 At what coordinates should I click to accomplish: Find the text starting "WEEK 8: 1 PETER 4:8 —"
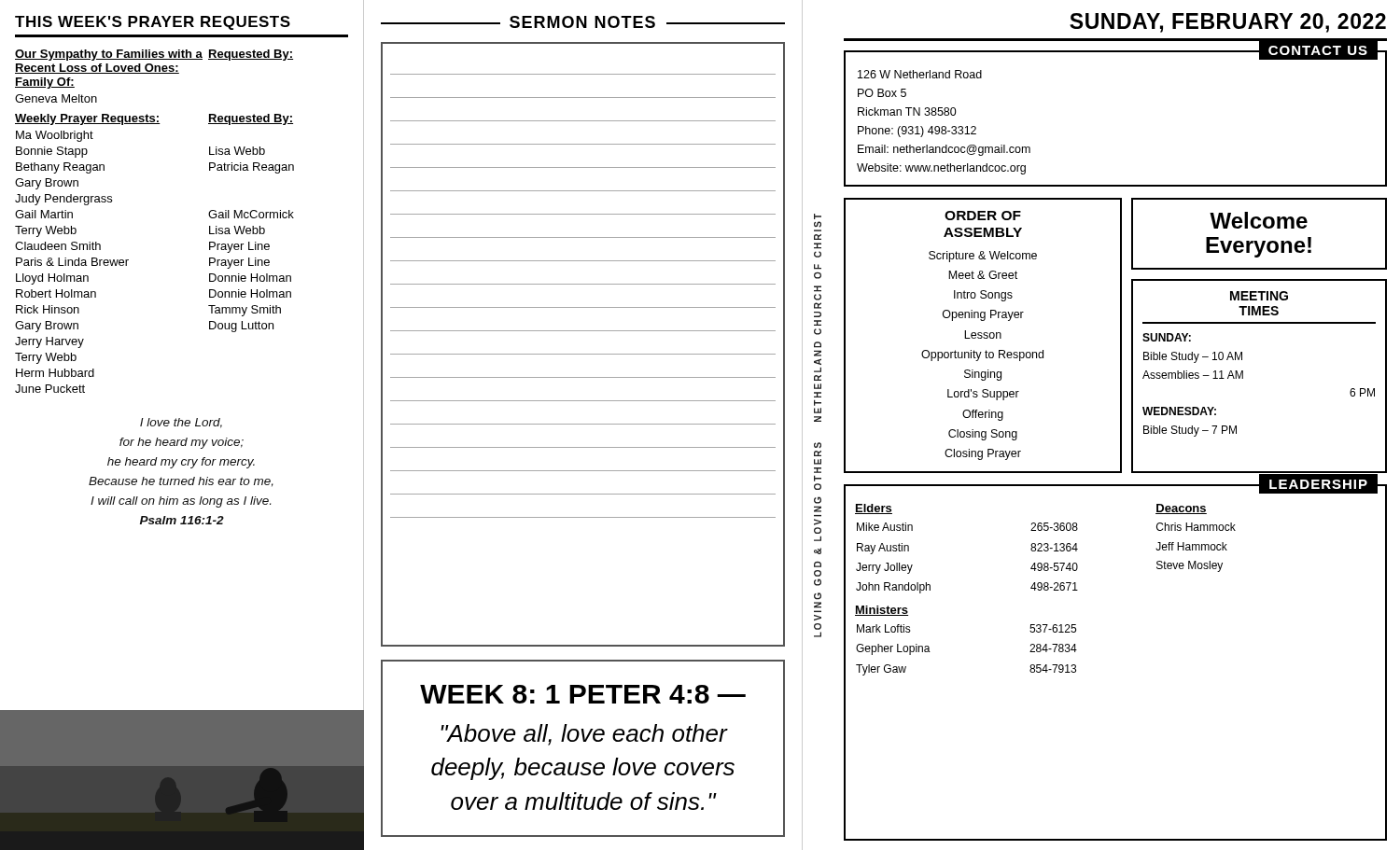tap(583, 748)
